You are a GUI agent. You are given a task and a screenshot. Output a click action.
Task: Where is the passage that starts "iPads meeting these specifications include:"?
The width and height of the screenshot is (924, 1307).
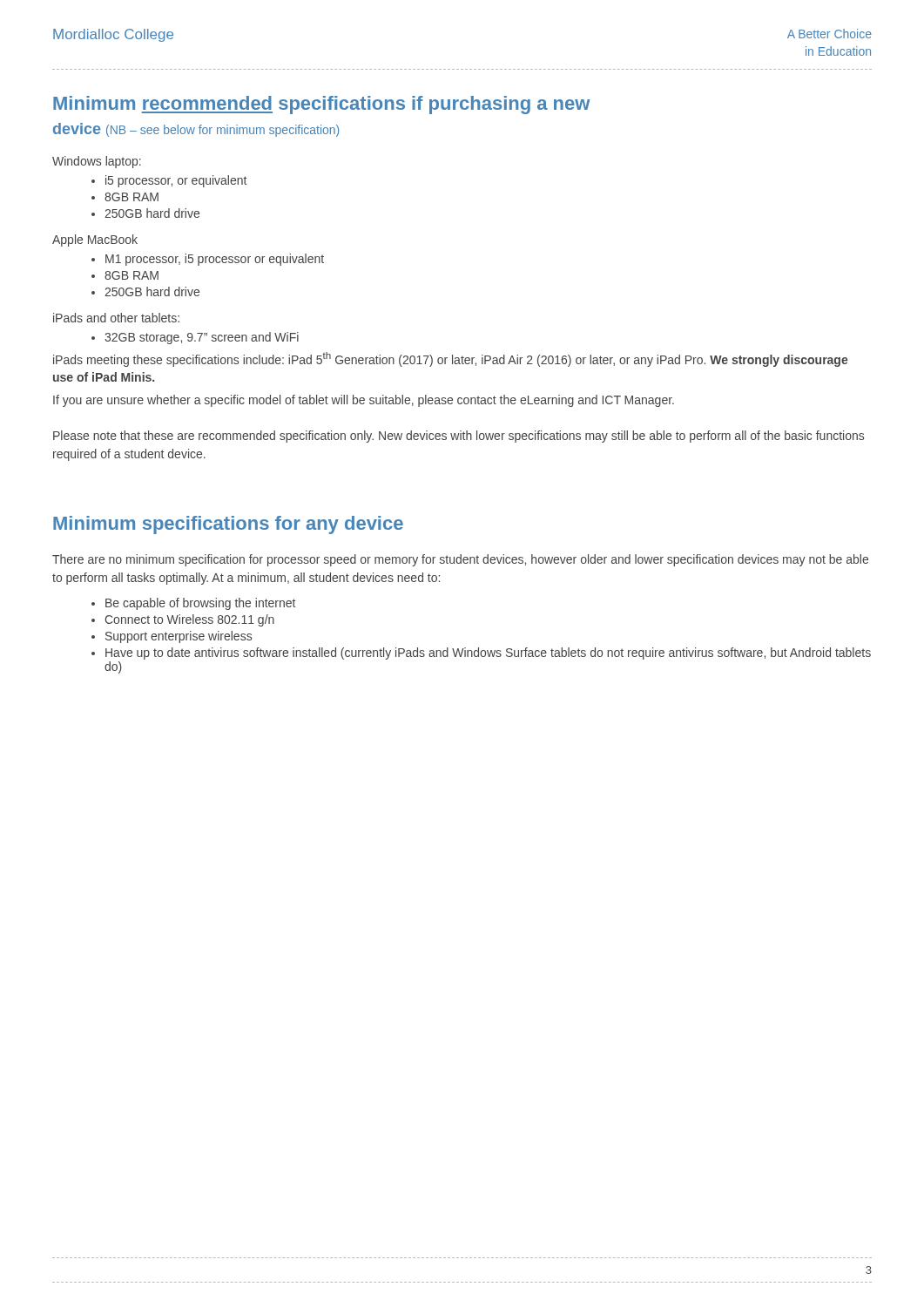[450, 367]
